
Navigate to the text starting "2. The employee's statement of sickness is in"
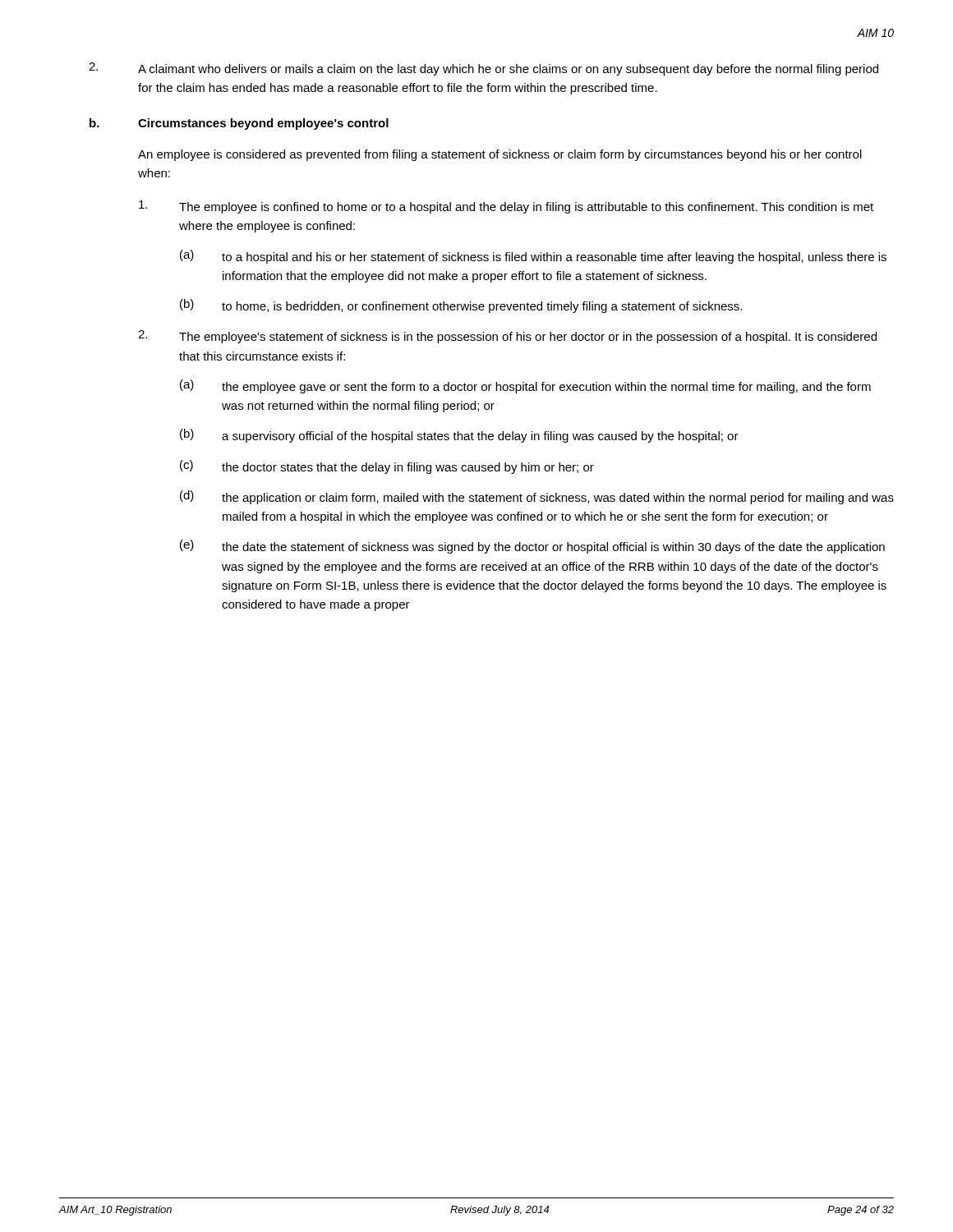click(516, 346)
